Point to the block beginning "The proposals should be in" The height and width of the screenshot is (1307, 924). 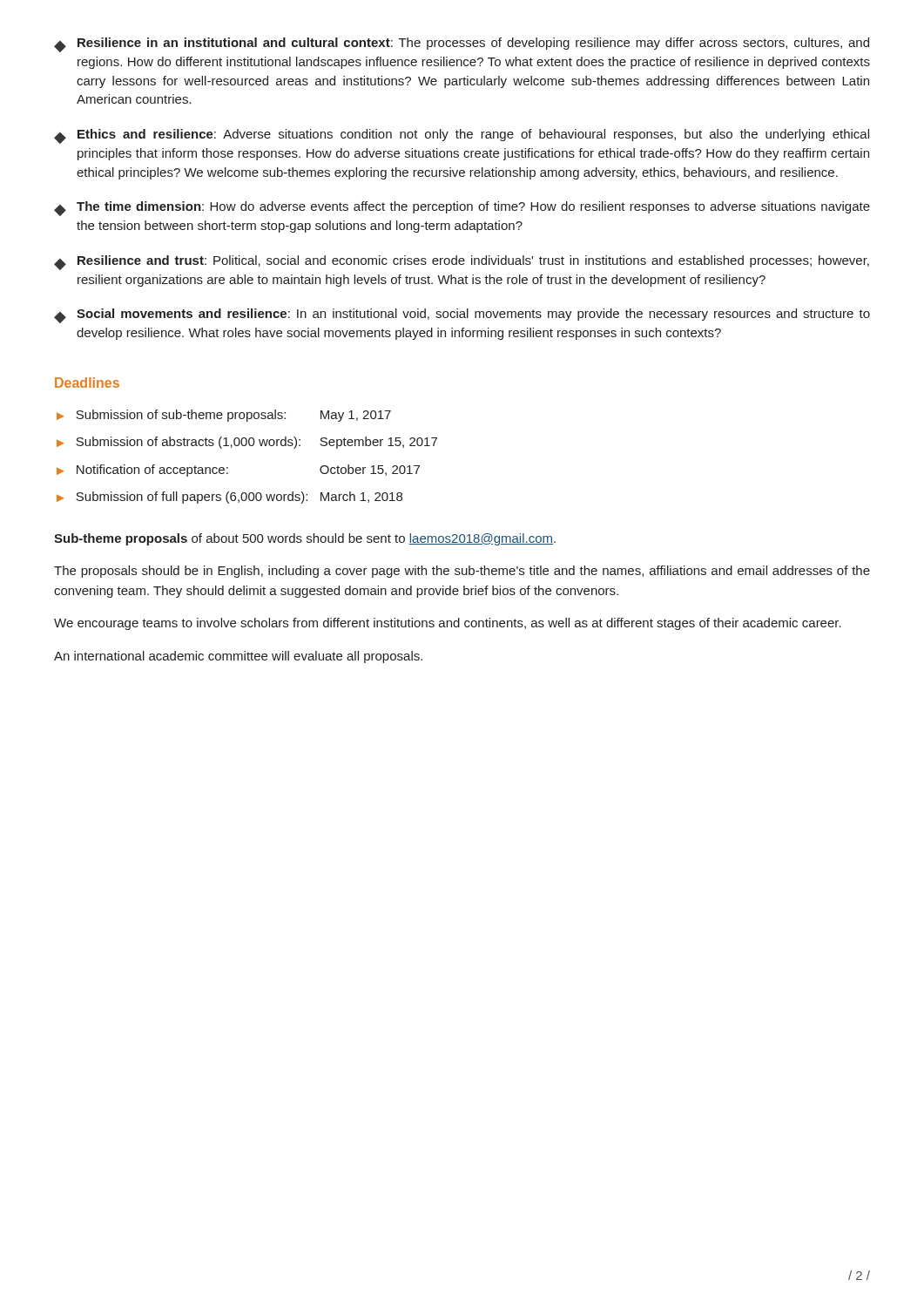pyautogui.click(x=462, y=580)
